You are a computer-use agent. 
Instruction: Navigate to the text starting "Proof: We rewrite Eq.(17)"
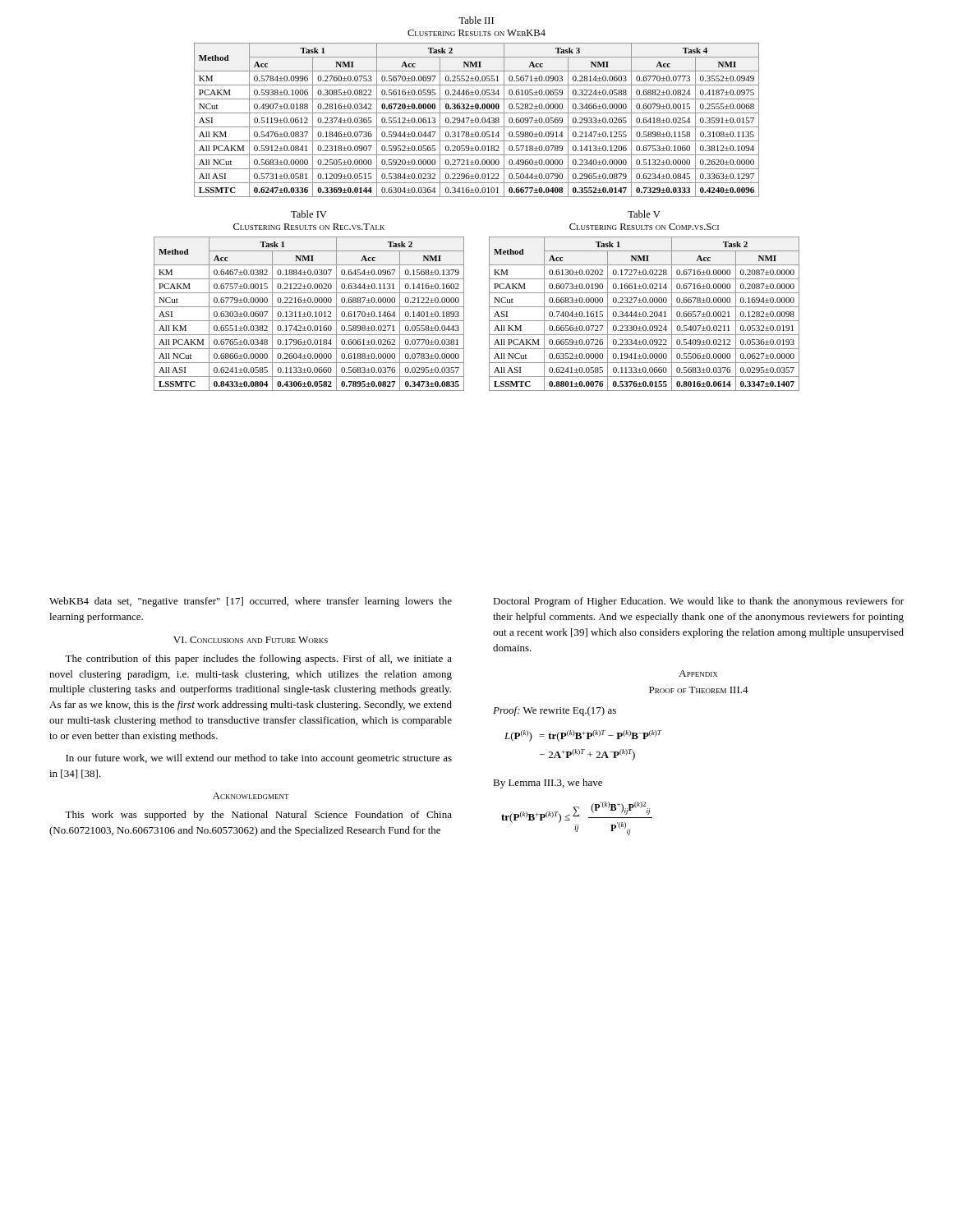click(555, 710)
